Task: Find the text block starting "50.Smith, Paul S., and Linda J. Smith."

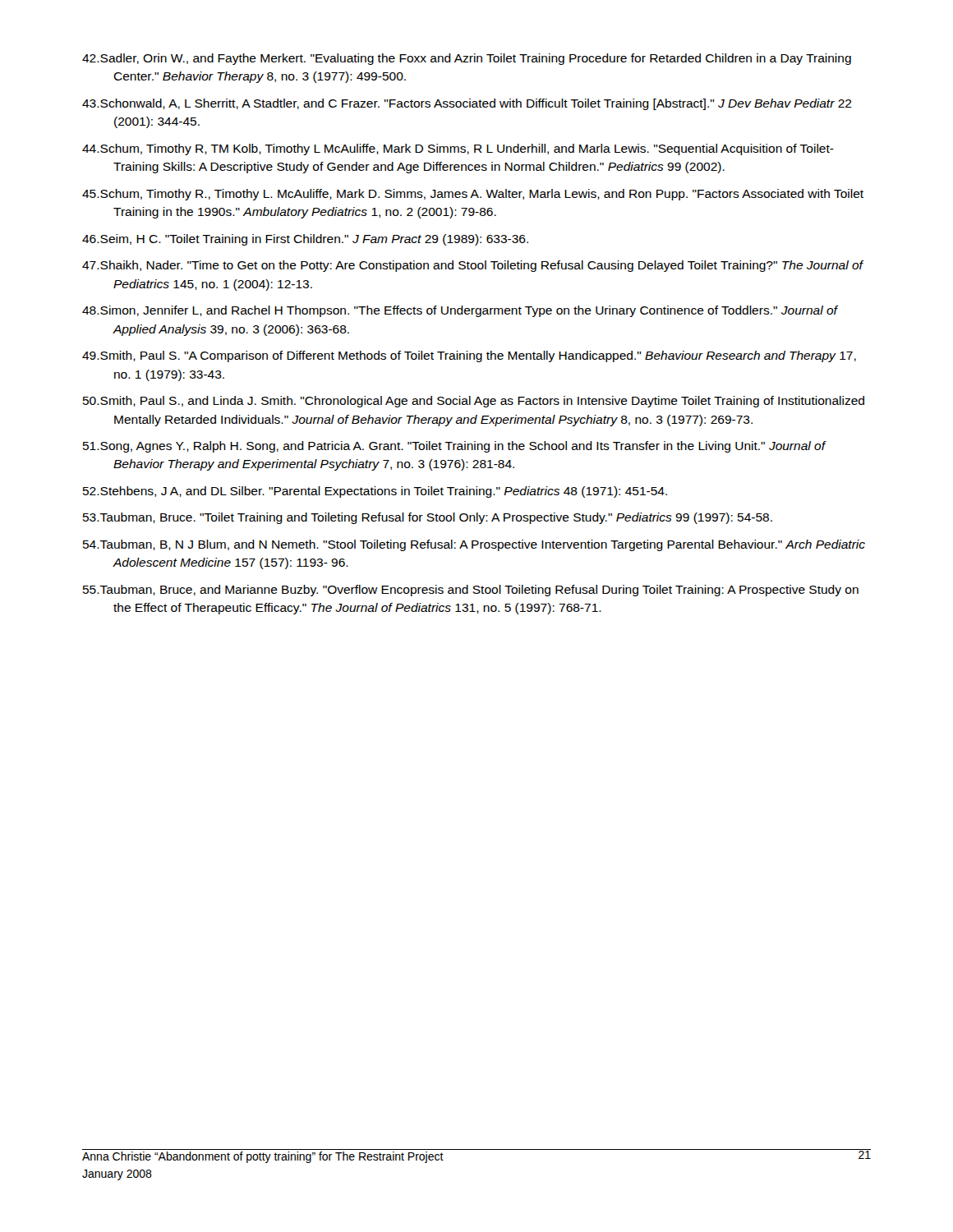Action: click(474, 410)
